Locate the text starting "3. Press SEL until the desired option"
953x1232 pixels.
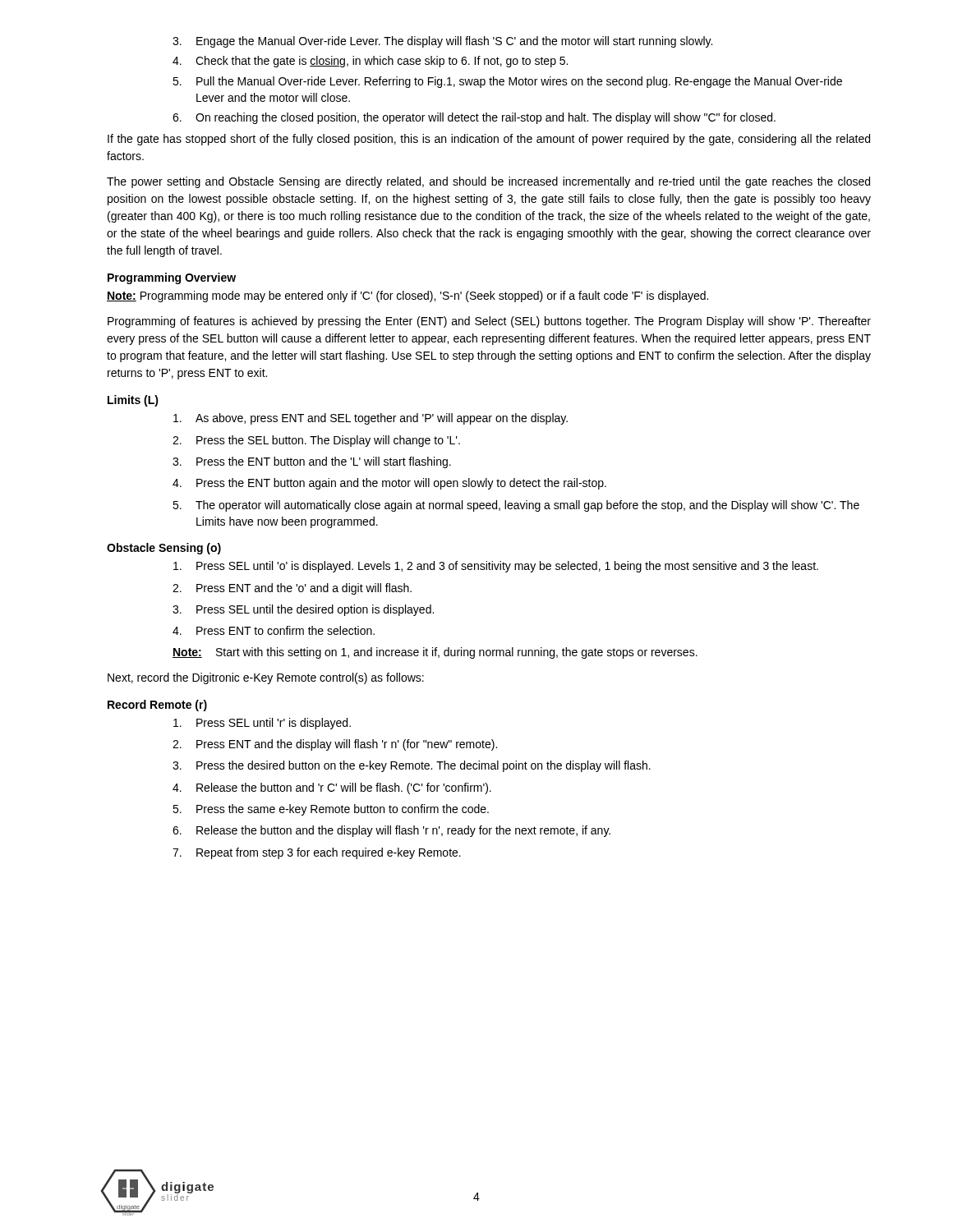(303, 610)
